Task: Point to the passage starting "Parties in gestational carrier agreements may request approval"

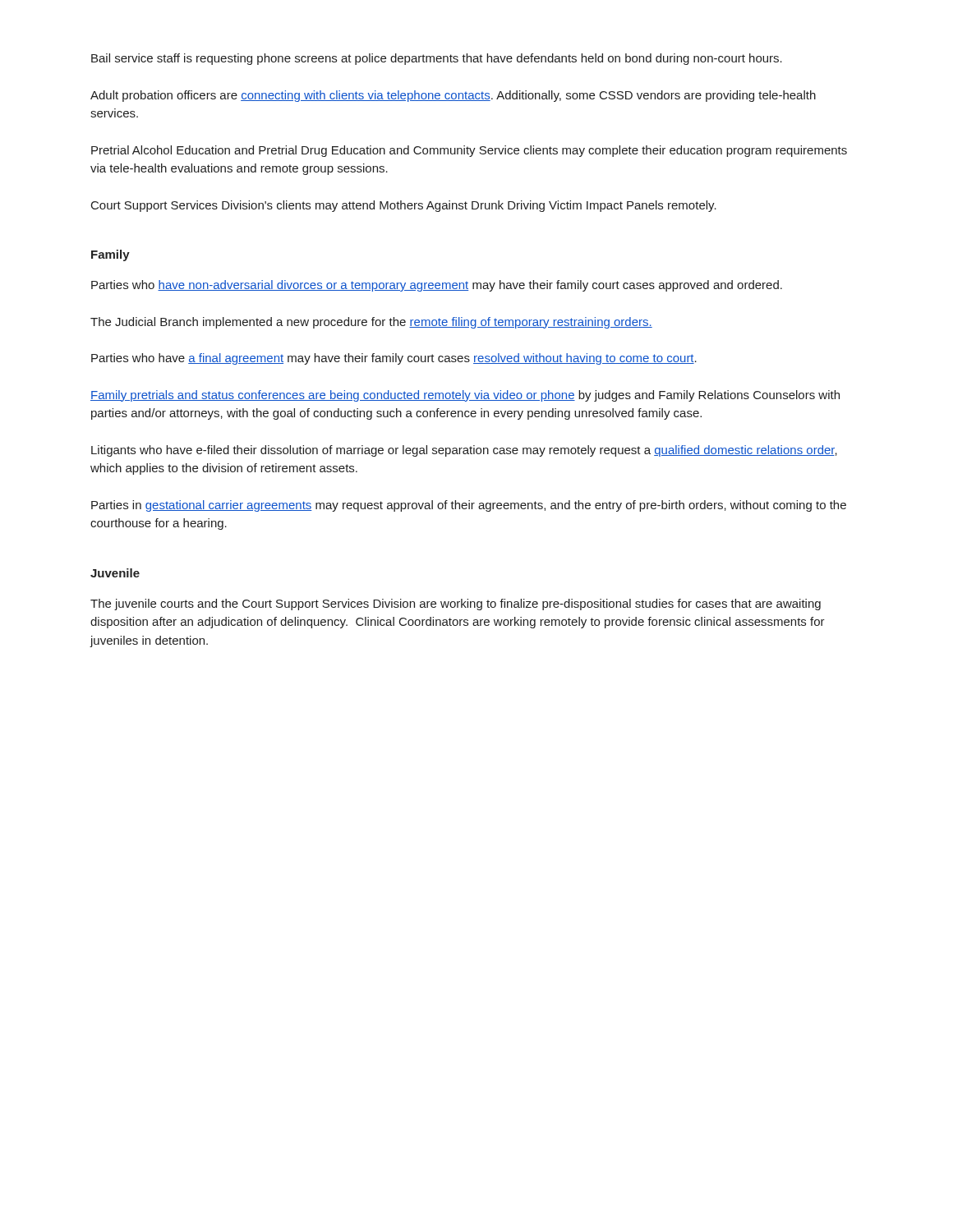Action: (x=468, y=514)
